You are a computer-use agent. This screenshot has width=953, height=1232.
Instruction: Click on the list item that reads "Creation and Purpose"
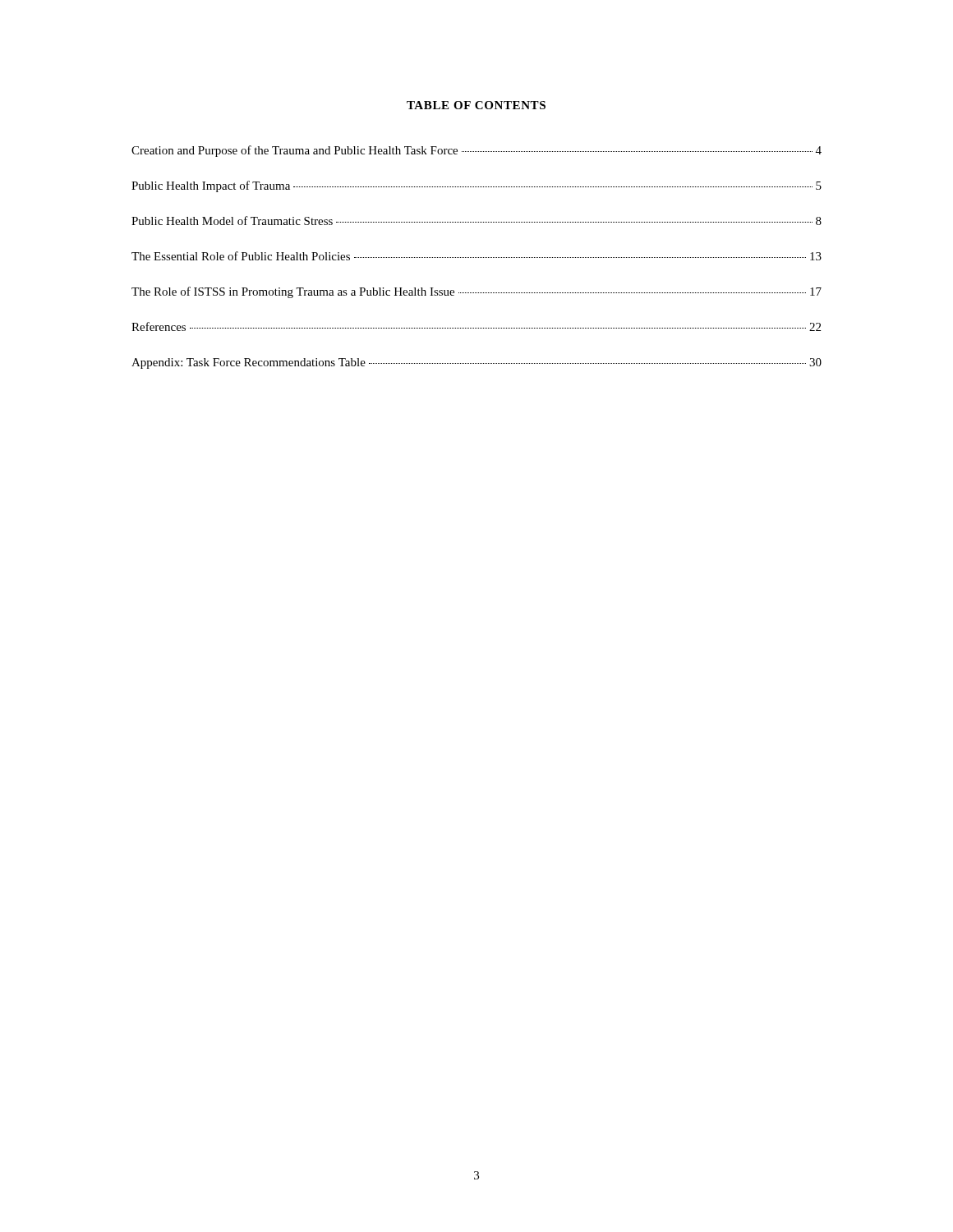(476, 151)
